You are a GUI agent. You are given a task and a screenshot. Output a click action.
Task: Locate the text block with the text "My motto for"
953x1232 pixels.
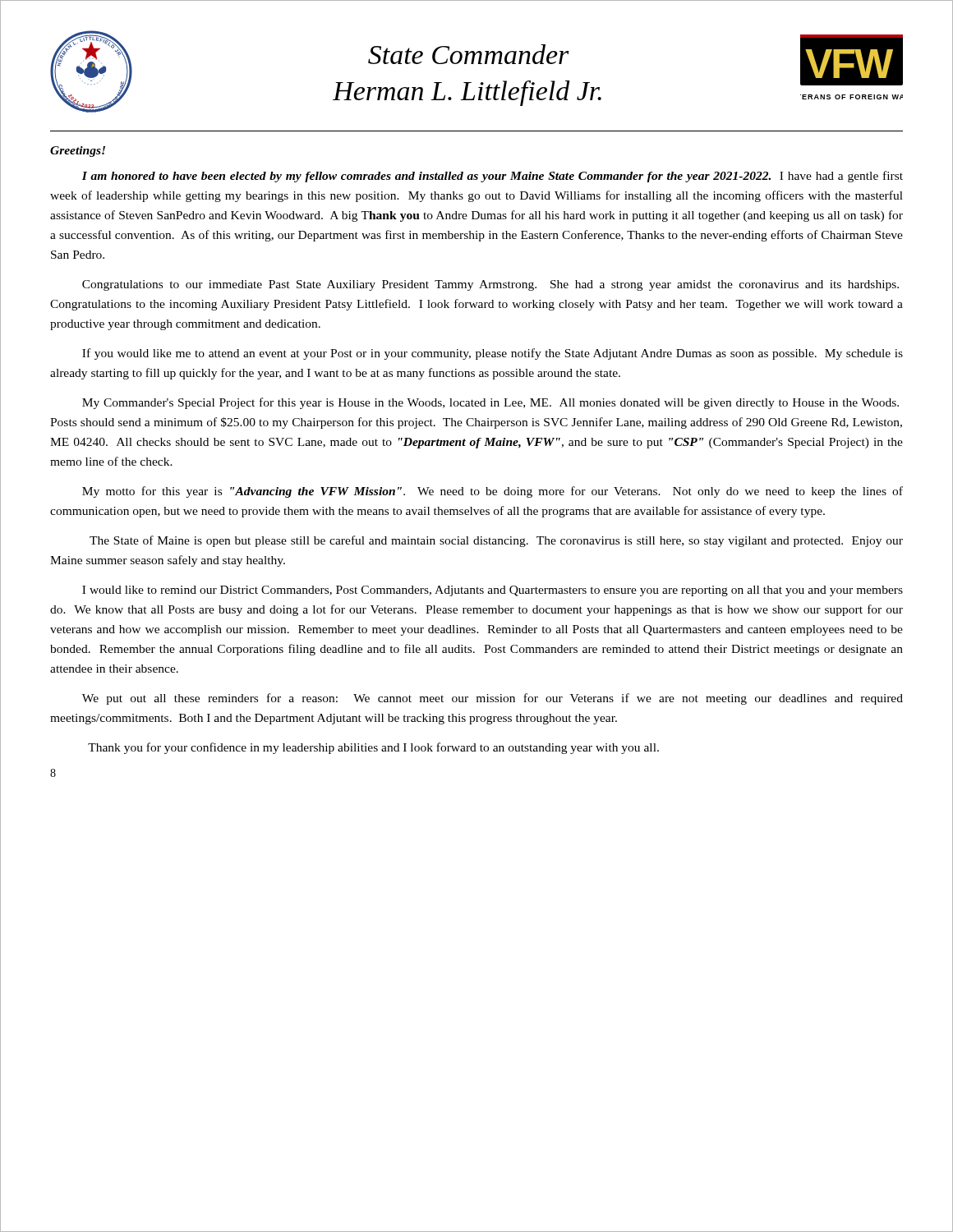pyautogui.click(x=476, y=501)
